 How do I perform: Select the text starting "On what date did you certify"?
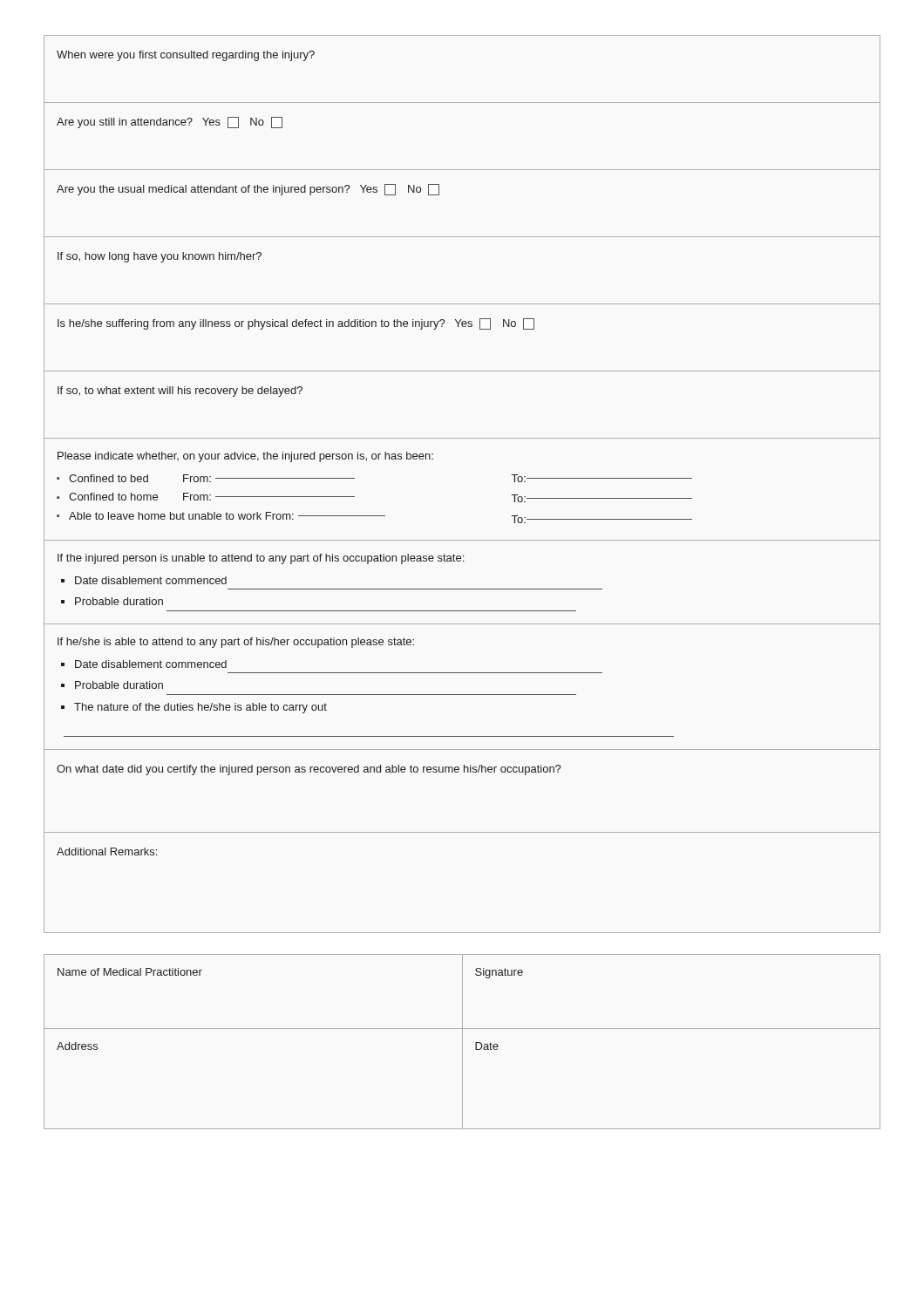pos(309,769)
